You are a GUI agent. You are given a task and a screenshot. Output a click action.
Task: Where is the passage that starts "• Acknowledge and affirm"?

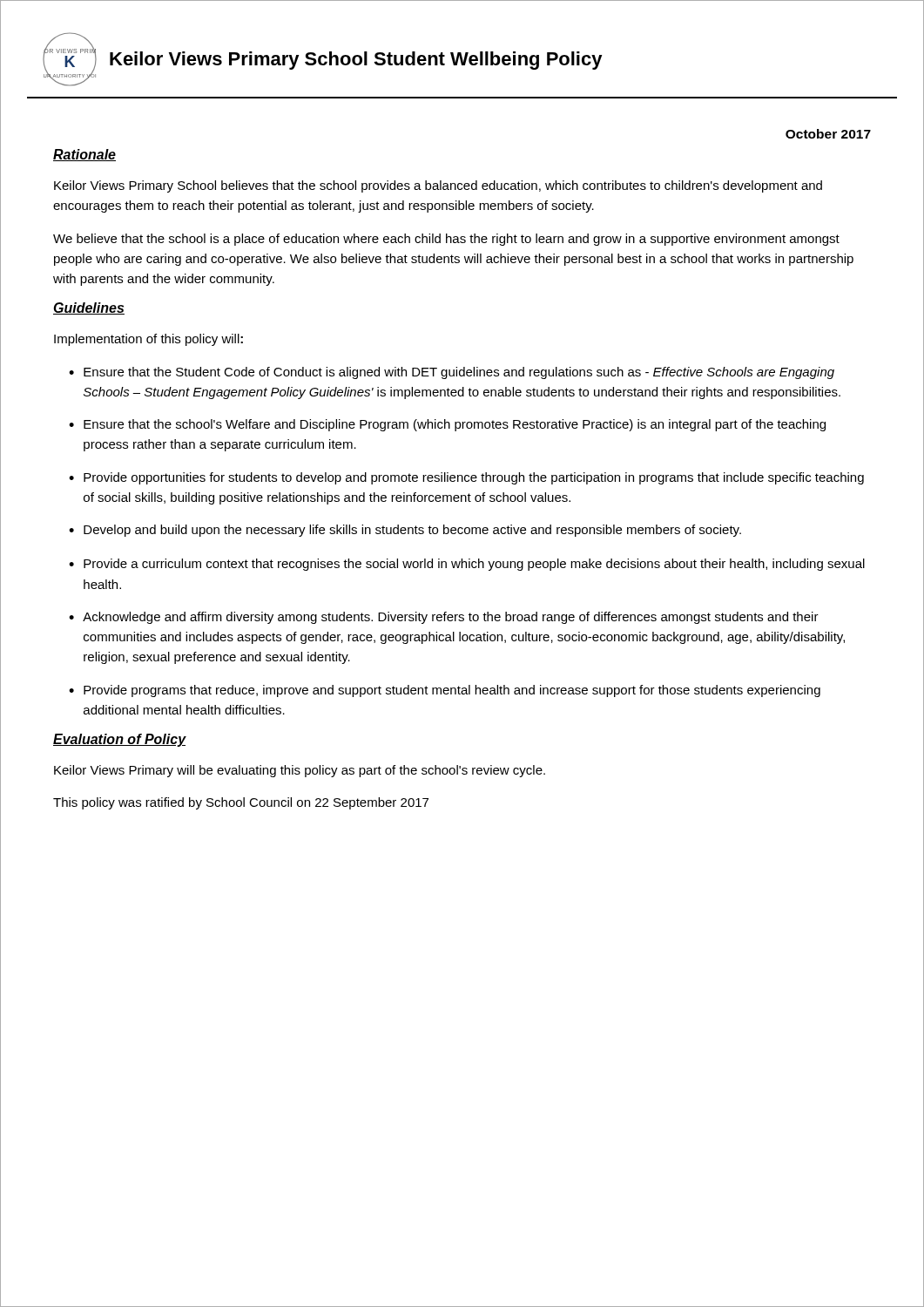click(x=470, y=637)
